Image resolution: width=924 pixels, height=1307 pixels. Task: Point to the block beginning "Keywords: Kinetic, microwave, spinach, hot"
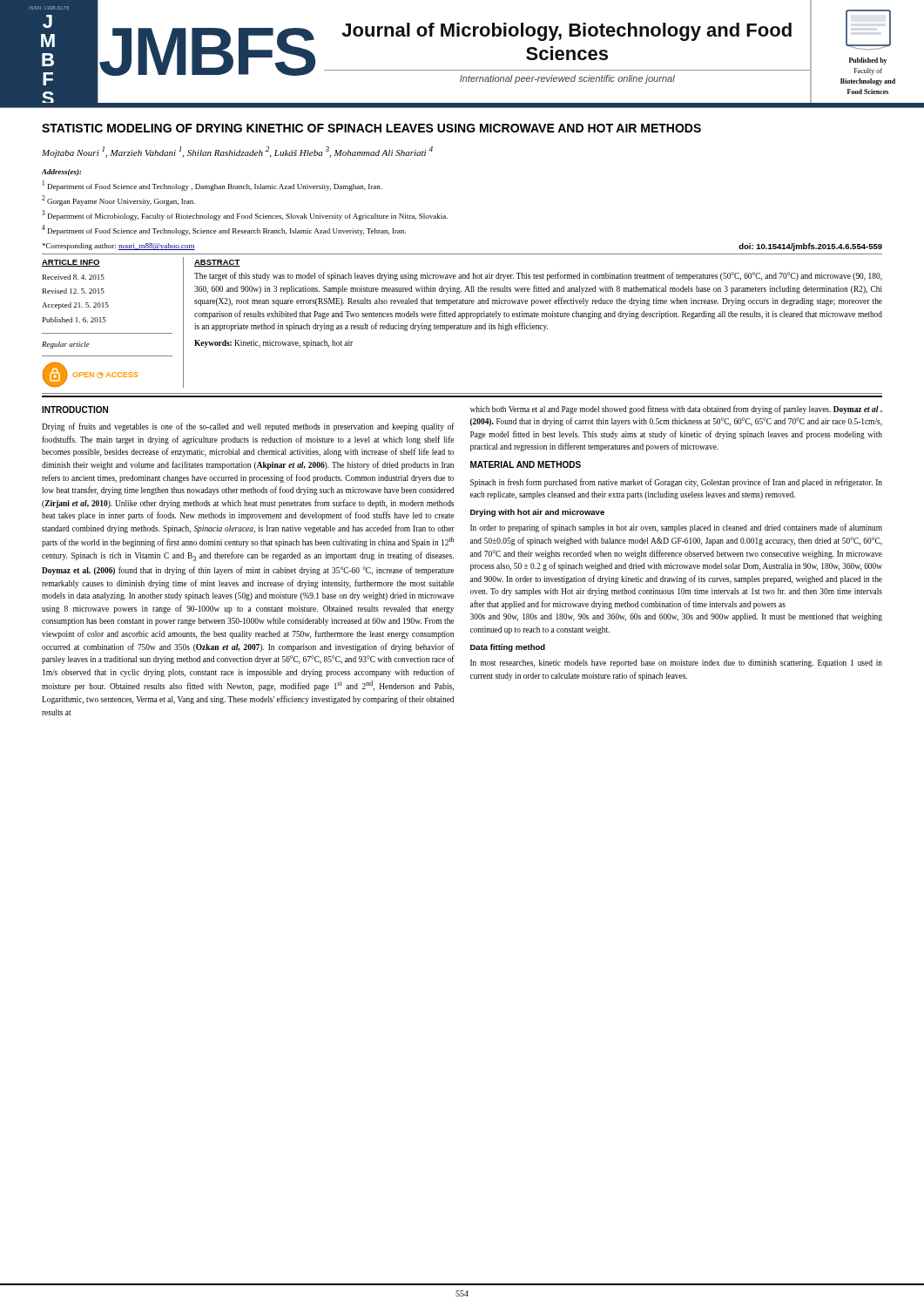coord(274,343)
